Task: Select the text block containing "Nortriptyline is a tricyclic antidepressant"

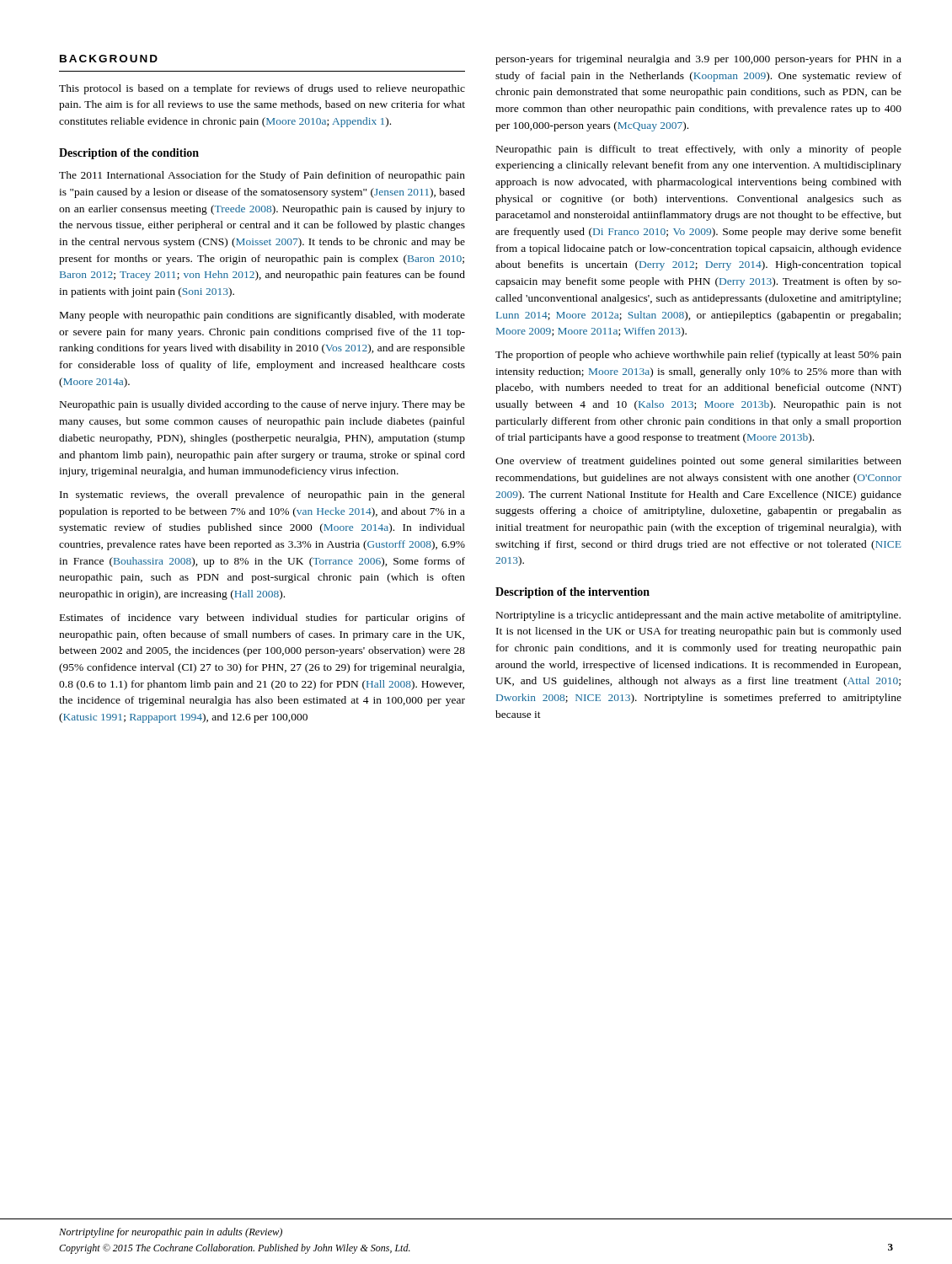Action: point(698,664)
